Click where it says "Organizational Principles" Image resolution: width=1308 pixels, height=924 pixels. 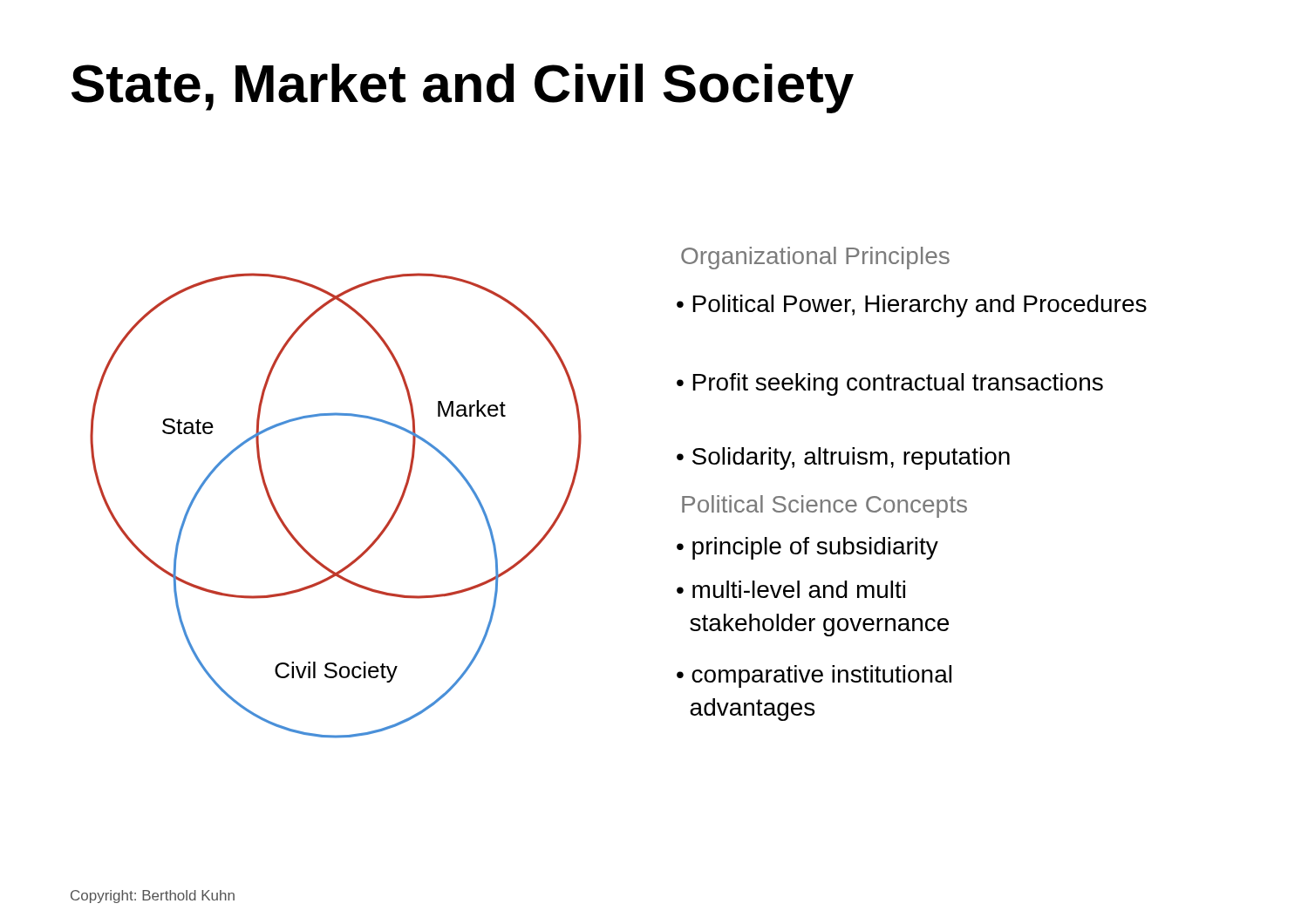pos(815,256)
